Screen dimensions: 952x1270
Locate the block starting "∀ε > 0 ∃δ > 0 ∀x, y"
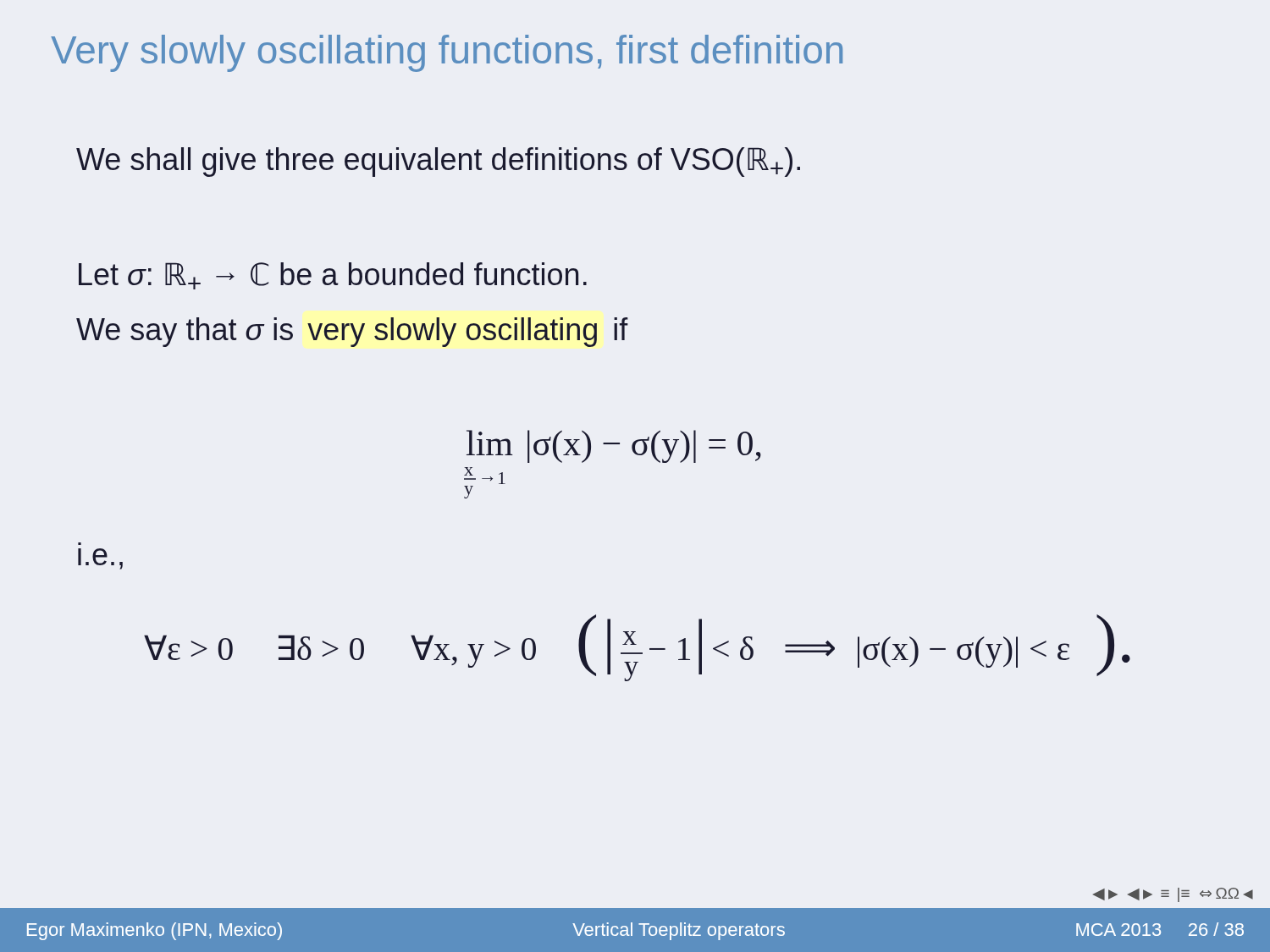pyautogui.click(x=635, y=656)
